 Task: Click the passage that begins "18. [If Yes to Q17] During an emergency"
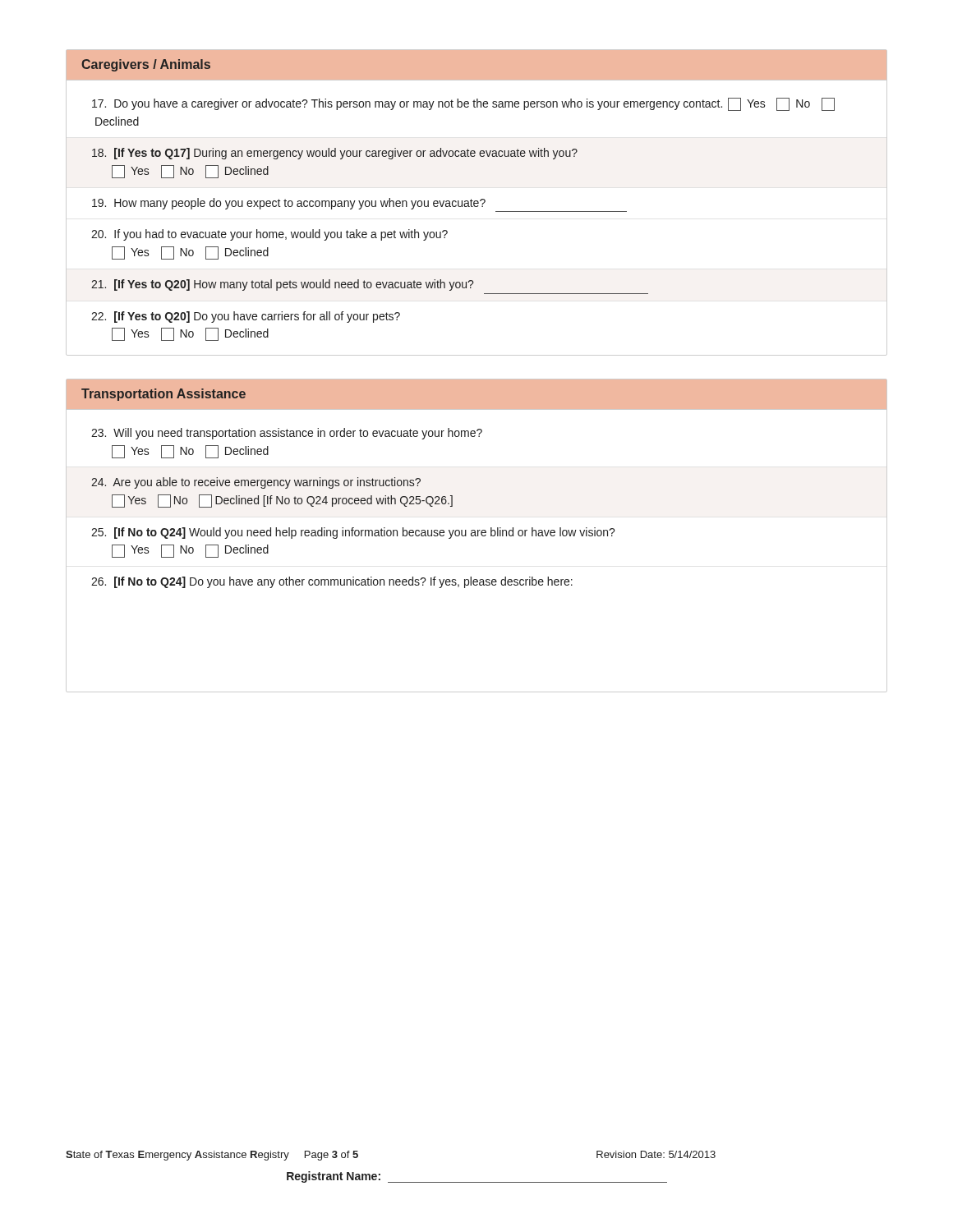334,163
